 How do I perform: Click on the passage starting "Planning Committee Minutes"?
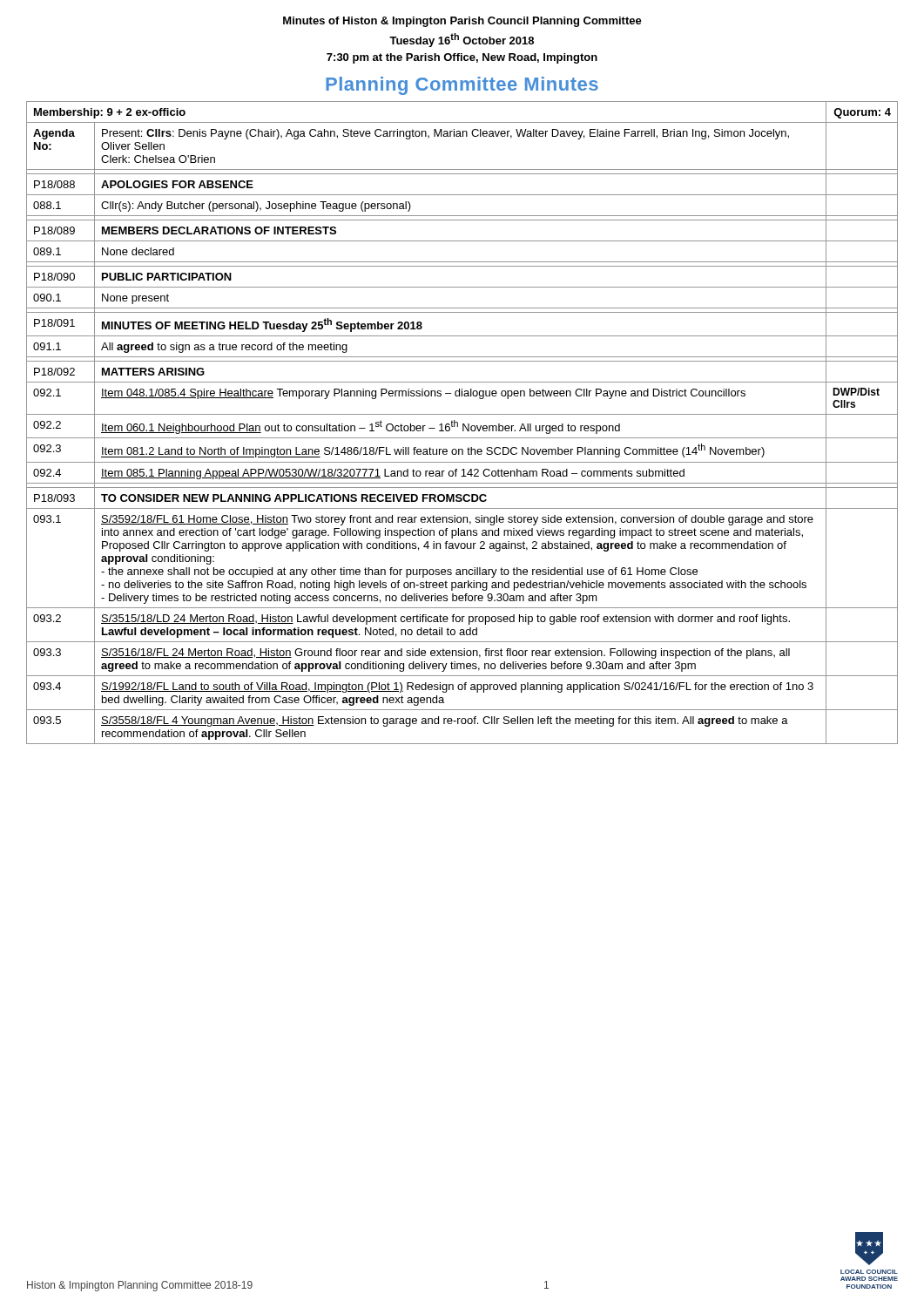462,84
